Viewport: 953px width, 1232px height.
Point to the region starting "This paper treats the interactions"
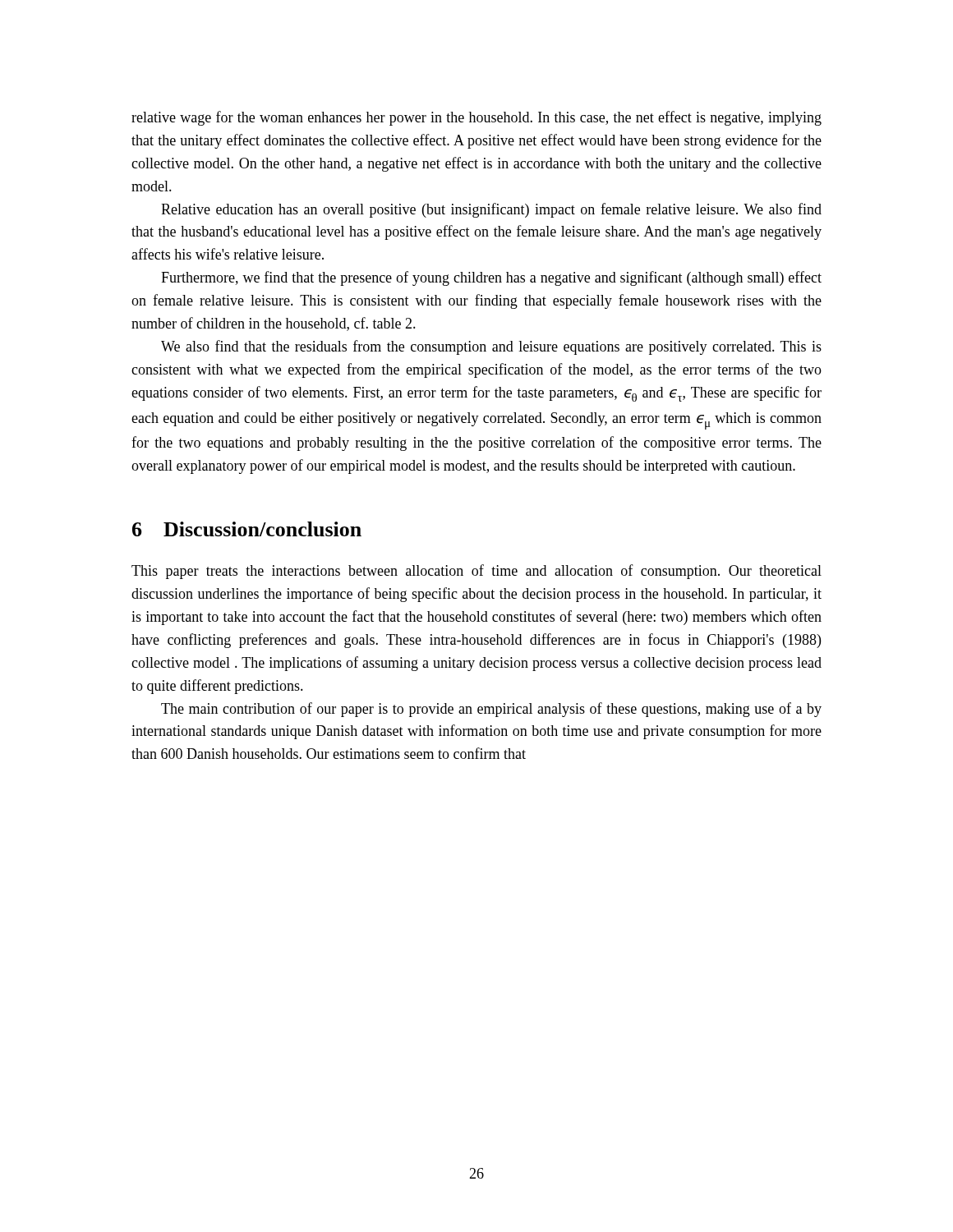click(476, 663)
